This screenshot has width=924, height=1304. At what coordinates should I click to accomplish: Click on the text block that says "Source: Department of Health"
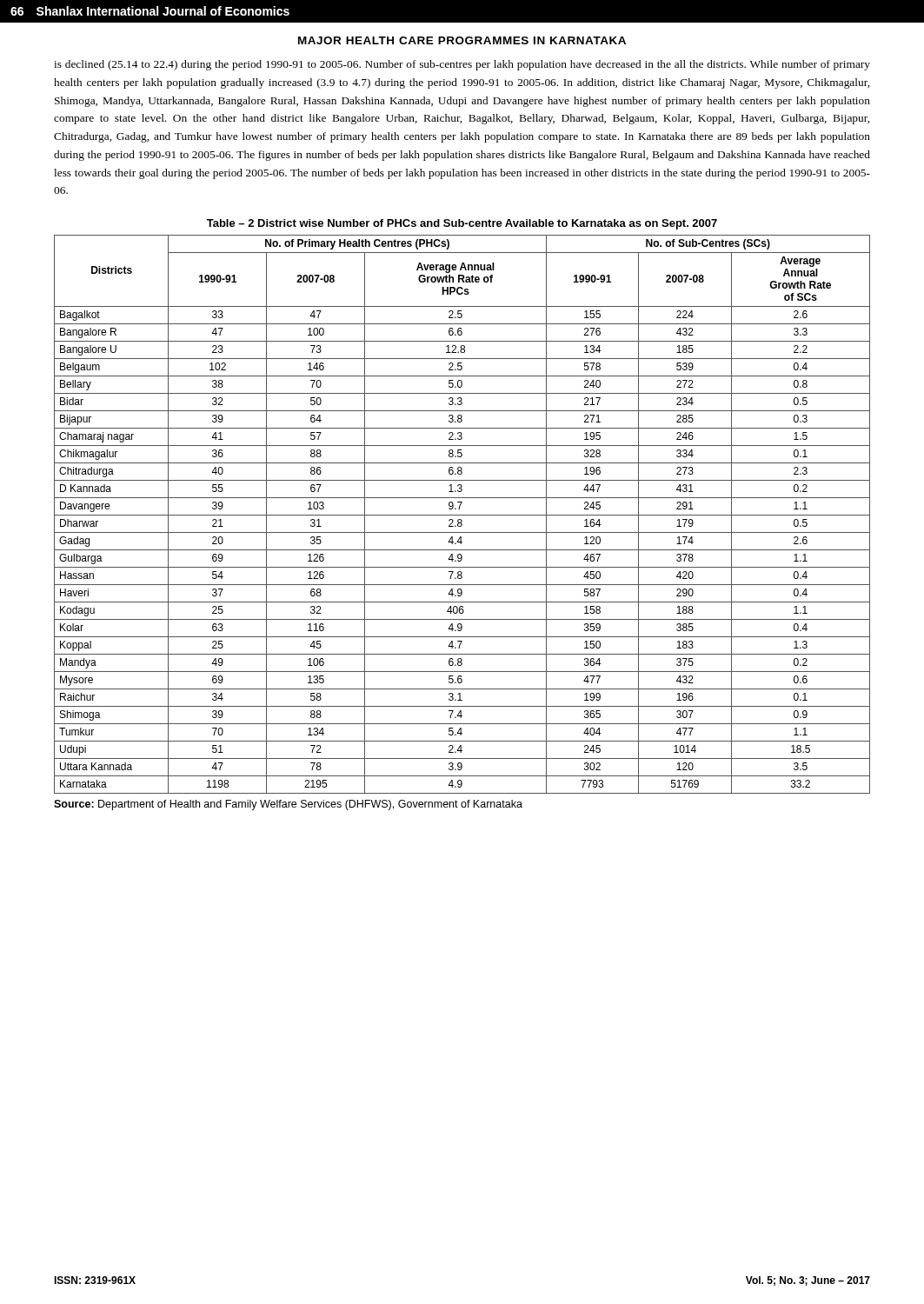click(288, 804)
